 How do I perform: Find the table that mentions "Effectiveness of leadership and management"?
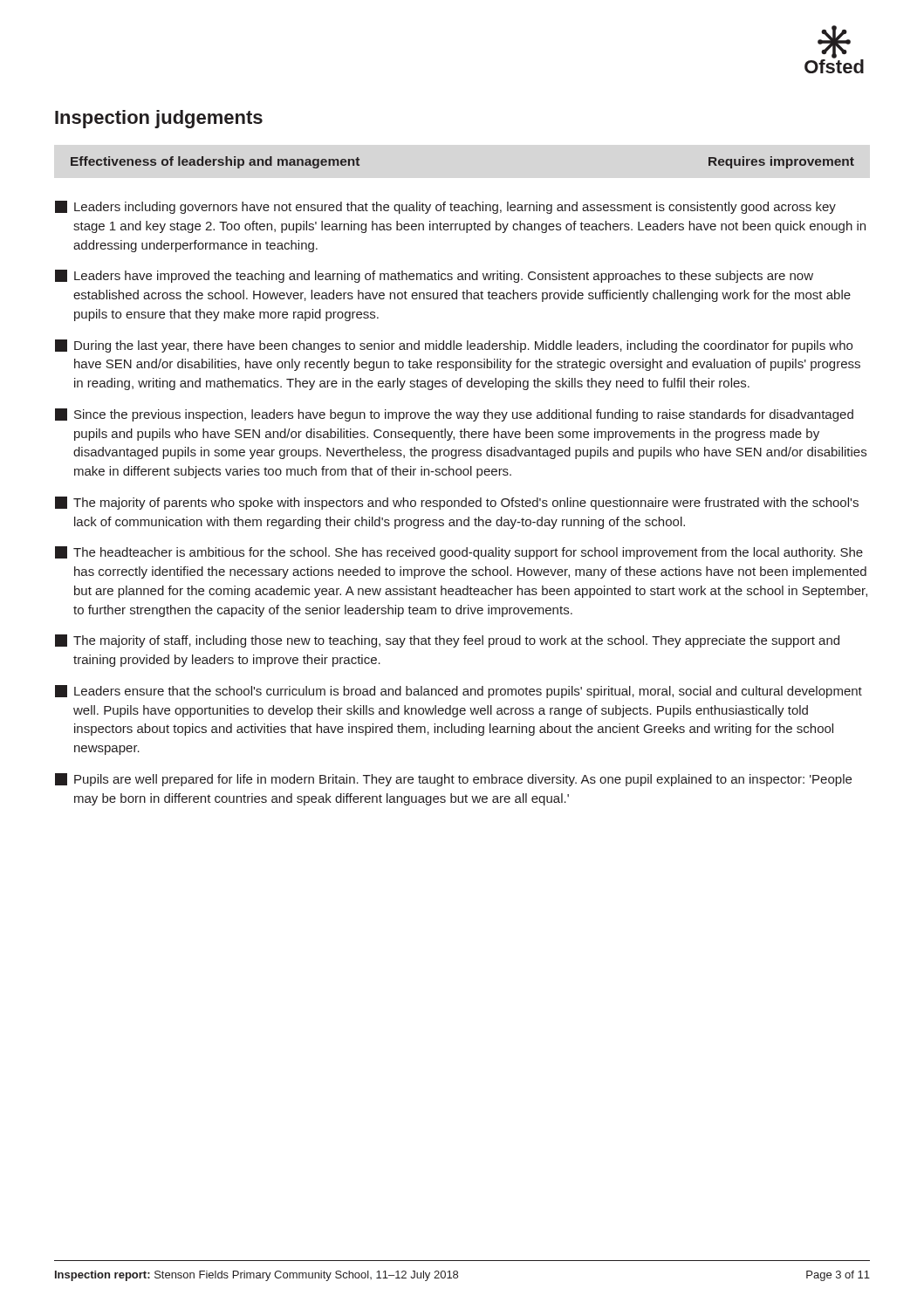462,161
